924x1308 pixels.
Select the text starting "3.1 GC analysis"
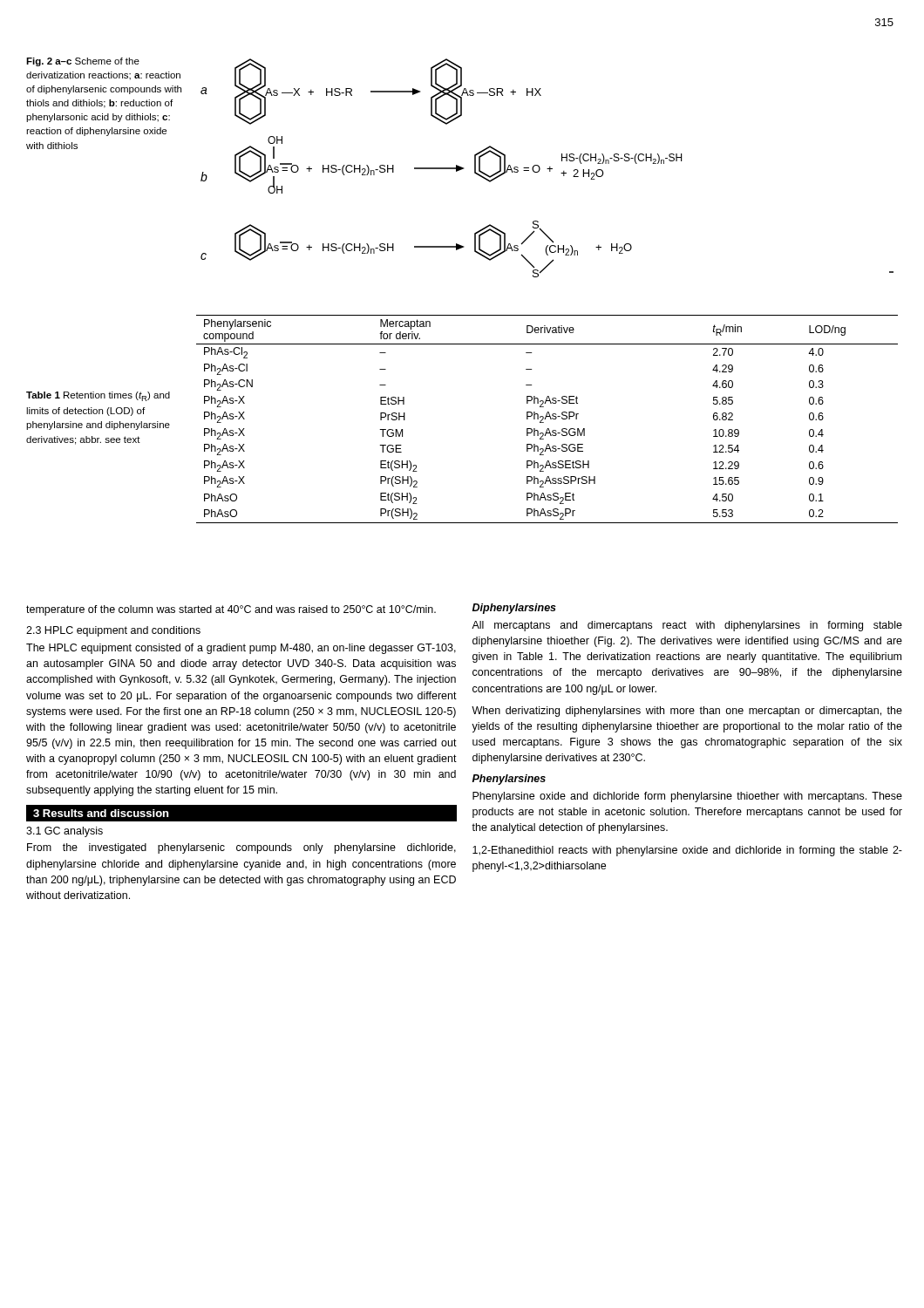65,831
